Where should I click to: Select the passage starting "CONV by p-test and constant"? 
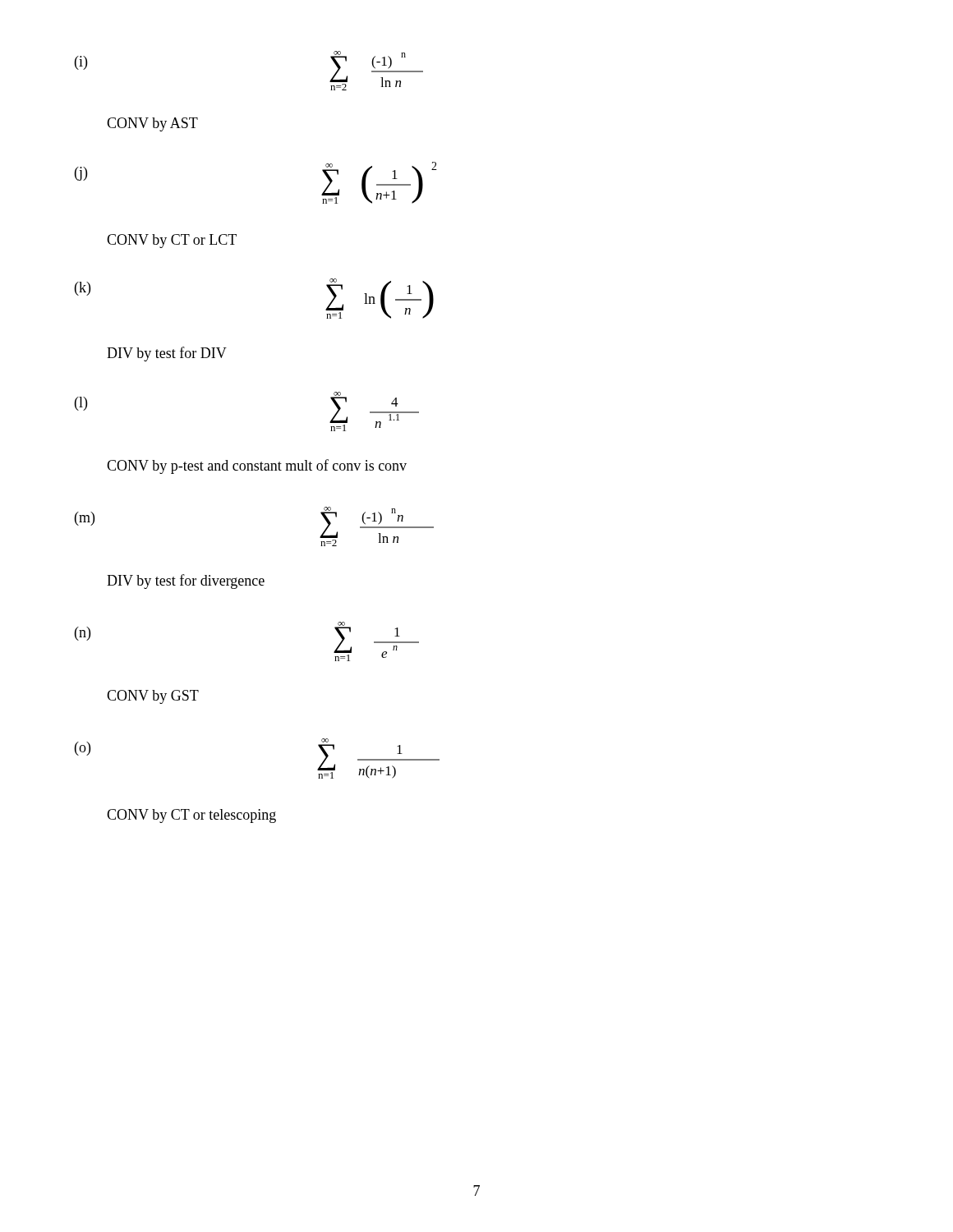pos(257,466)
